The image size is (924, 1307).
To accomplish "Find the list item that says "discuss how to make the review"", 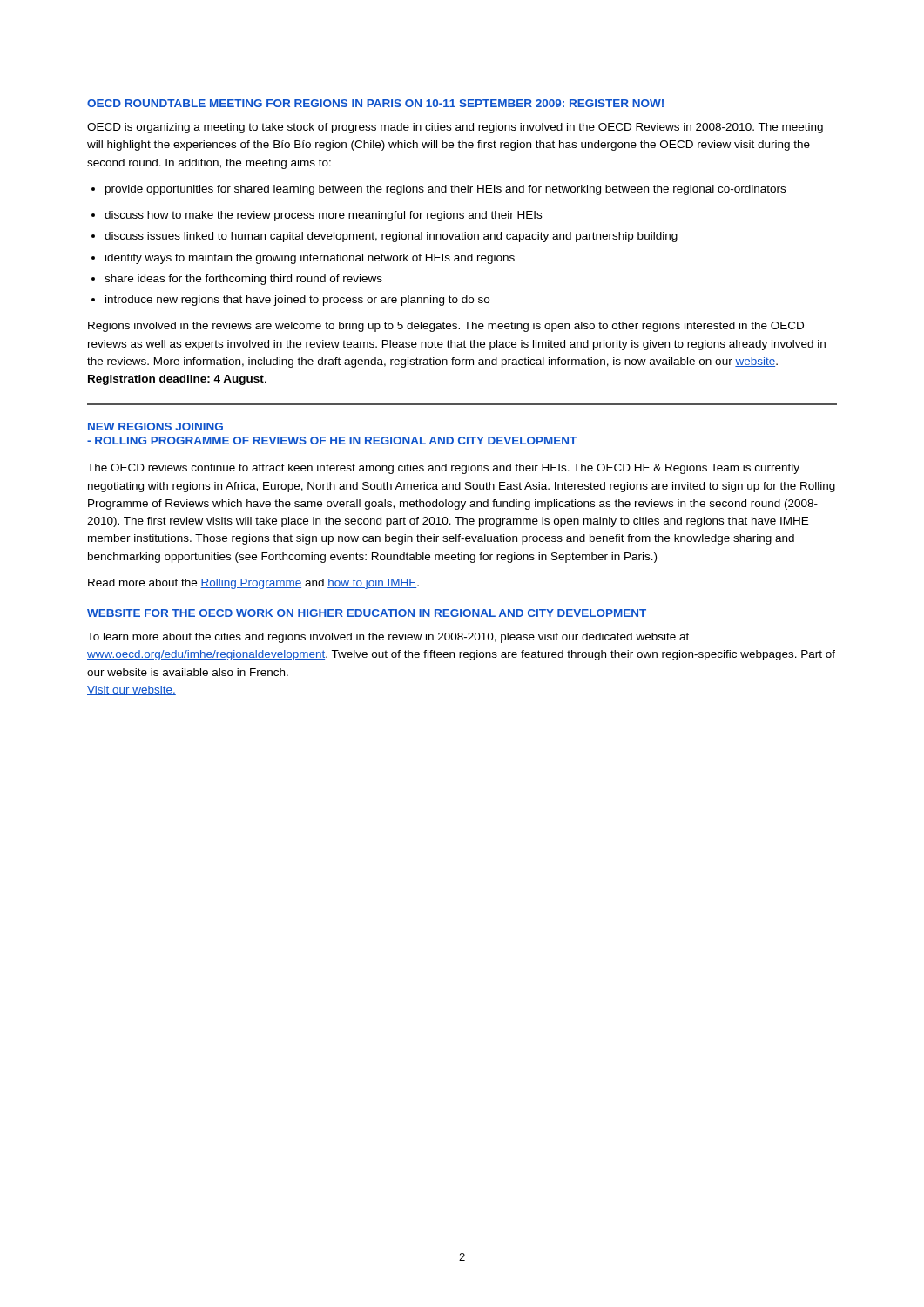I will 471,215.
